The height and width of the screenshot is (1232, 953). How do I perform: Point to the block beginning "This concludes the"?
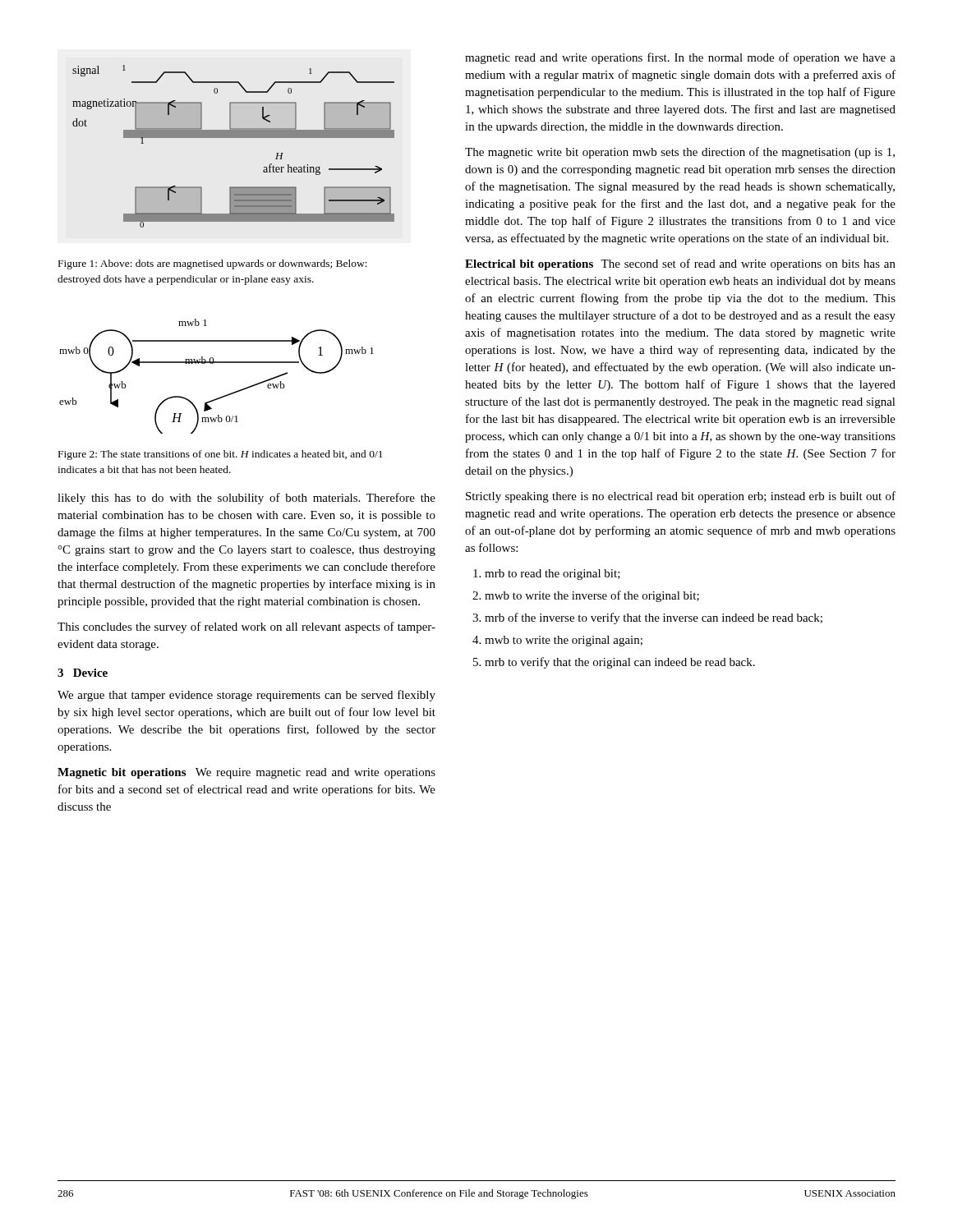click(246, 635)
